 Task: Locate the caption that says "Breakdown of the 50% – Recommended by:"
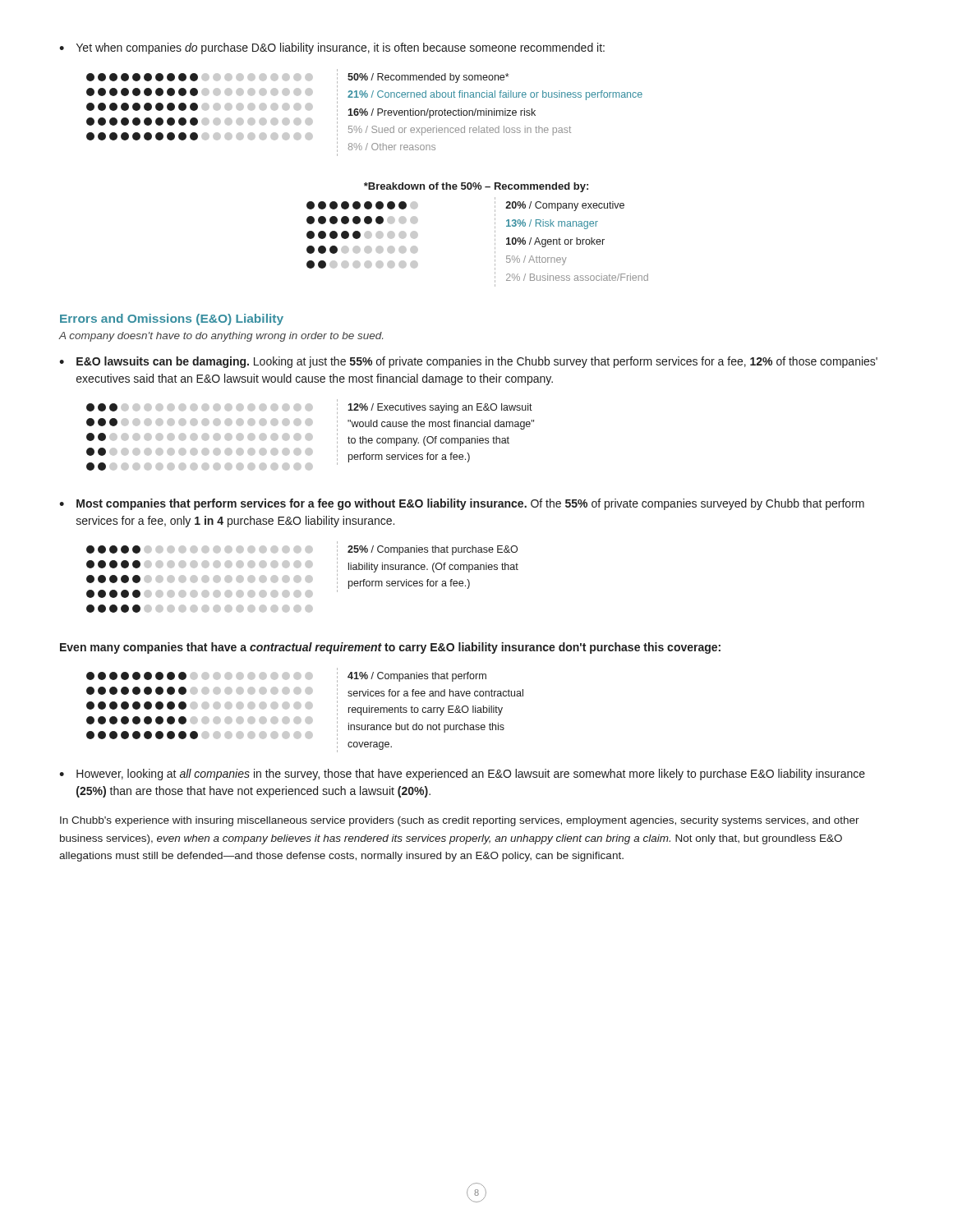476,186
